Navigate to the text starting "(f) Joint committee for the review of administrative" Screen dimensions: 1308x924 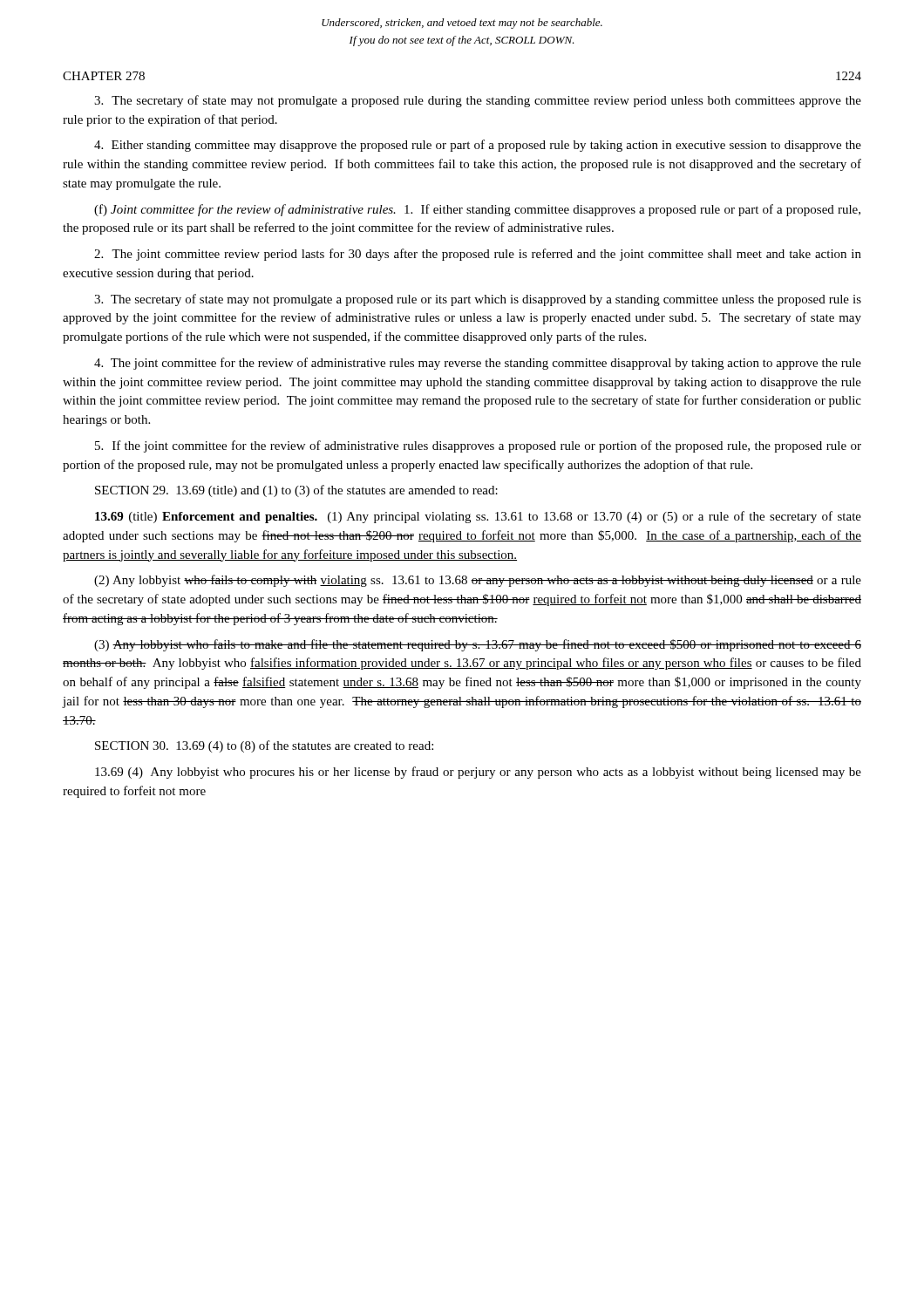click(x=462, y=218)
